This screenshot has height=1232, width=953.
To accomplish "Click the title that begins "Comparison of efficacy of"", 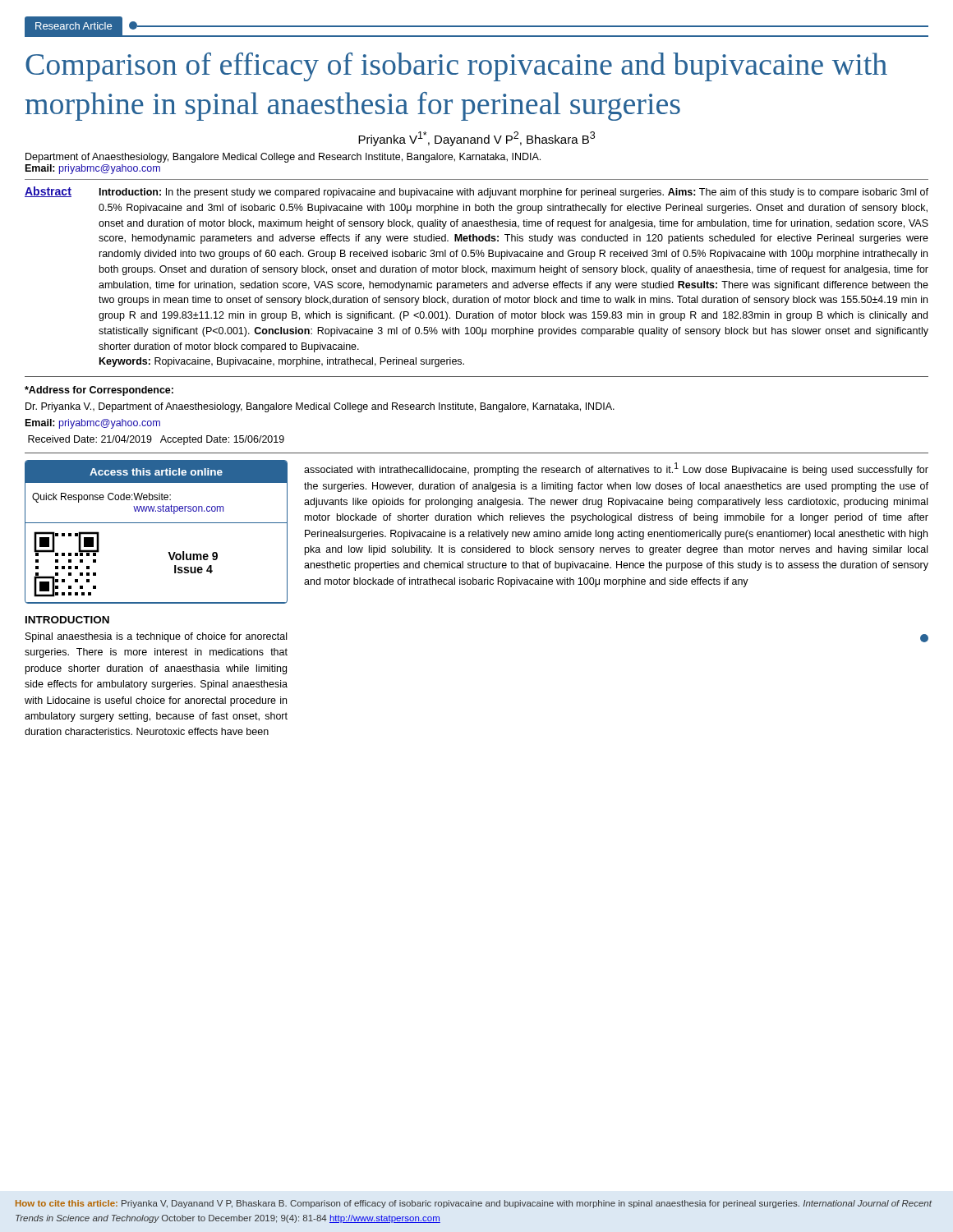I will 476,84.
